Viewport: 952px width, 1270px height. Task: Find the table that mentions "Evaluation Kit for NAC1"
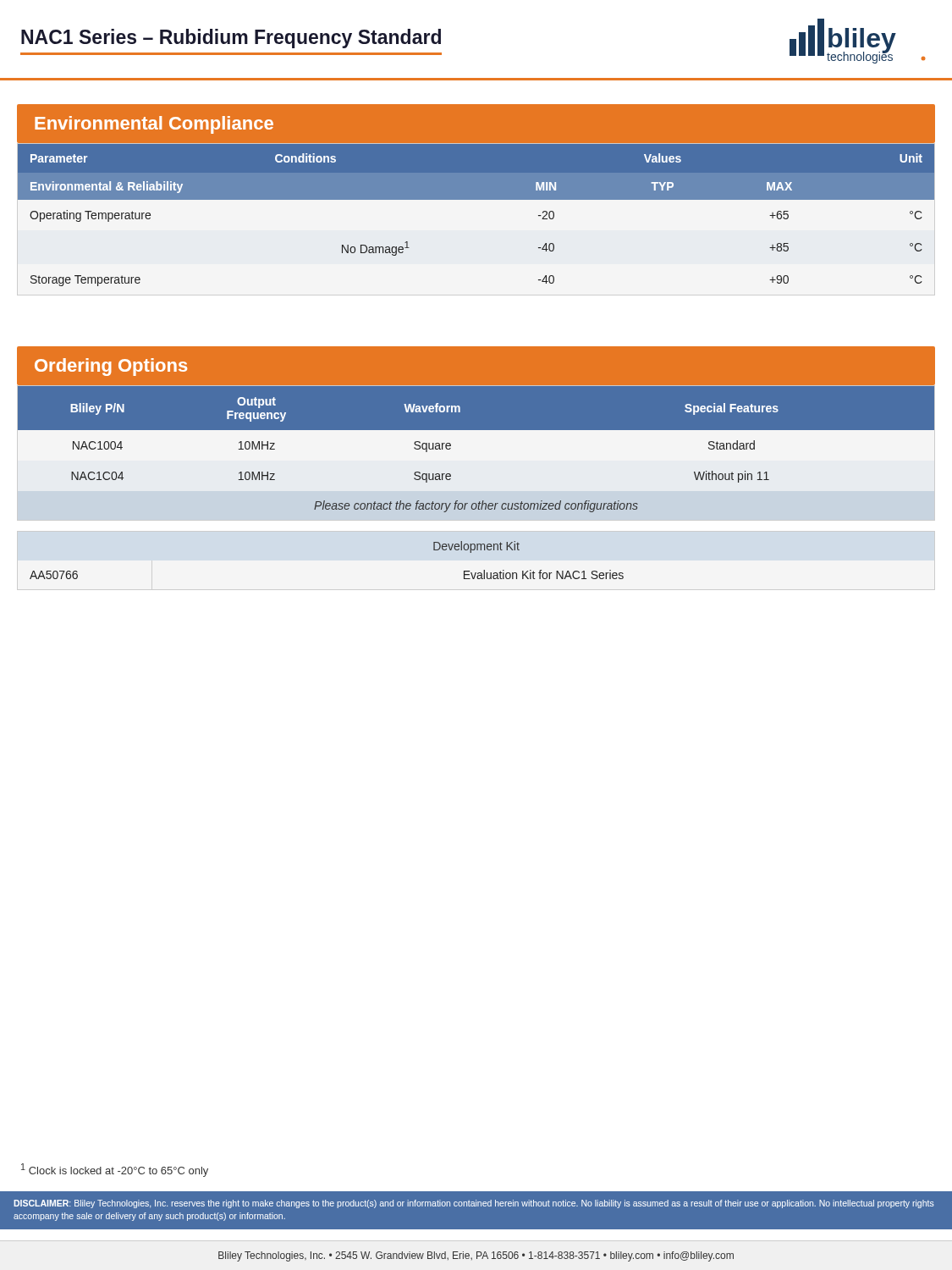476,560
